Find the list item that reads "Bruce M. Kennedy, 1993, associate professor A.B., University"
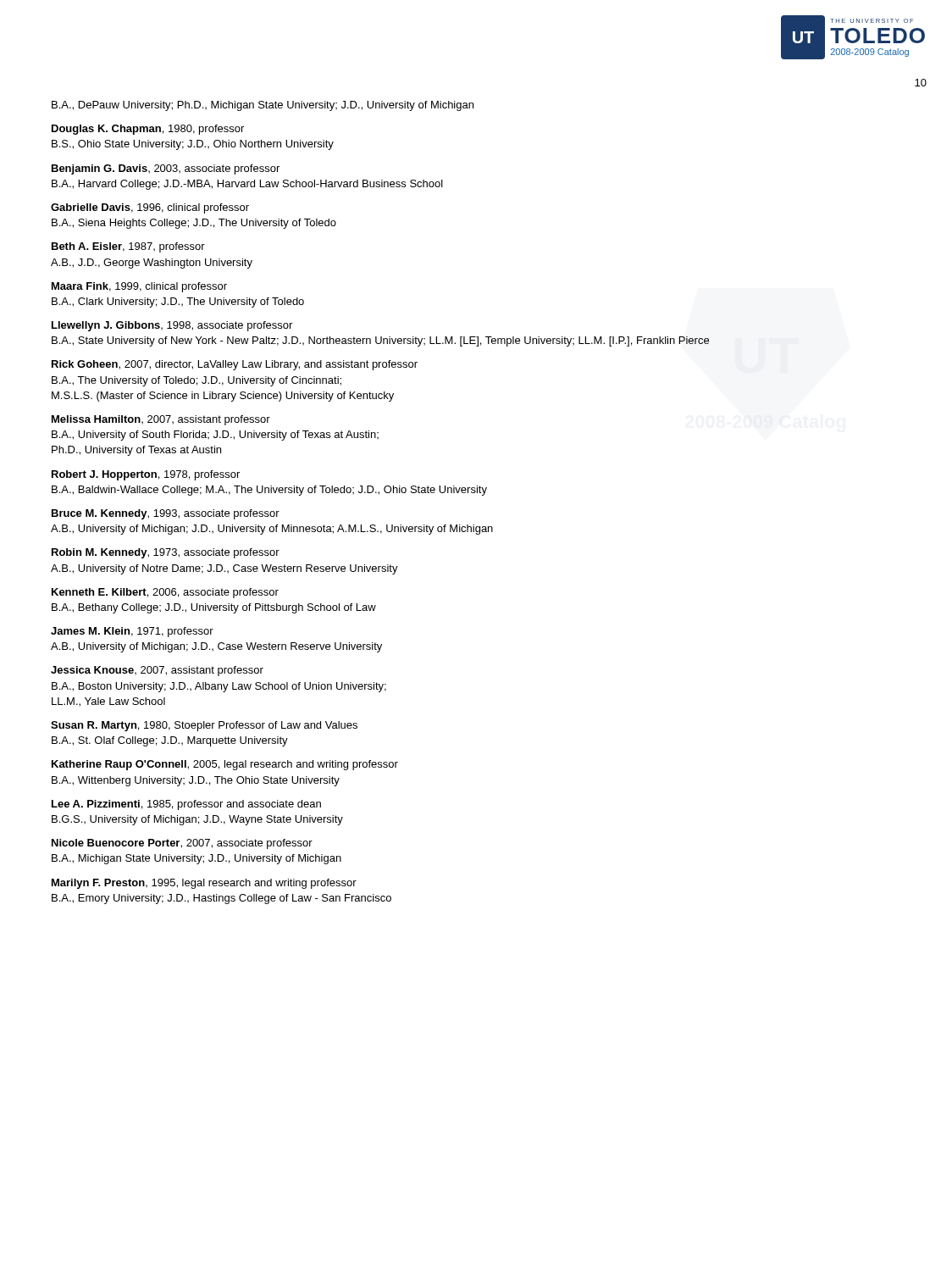 [x=476, y=521]
